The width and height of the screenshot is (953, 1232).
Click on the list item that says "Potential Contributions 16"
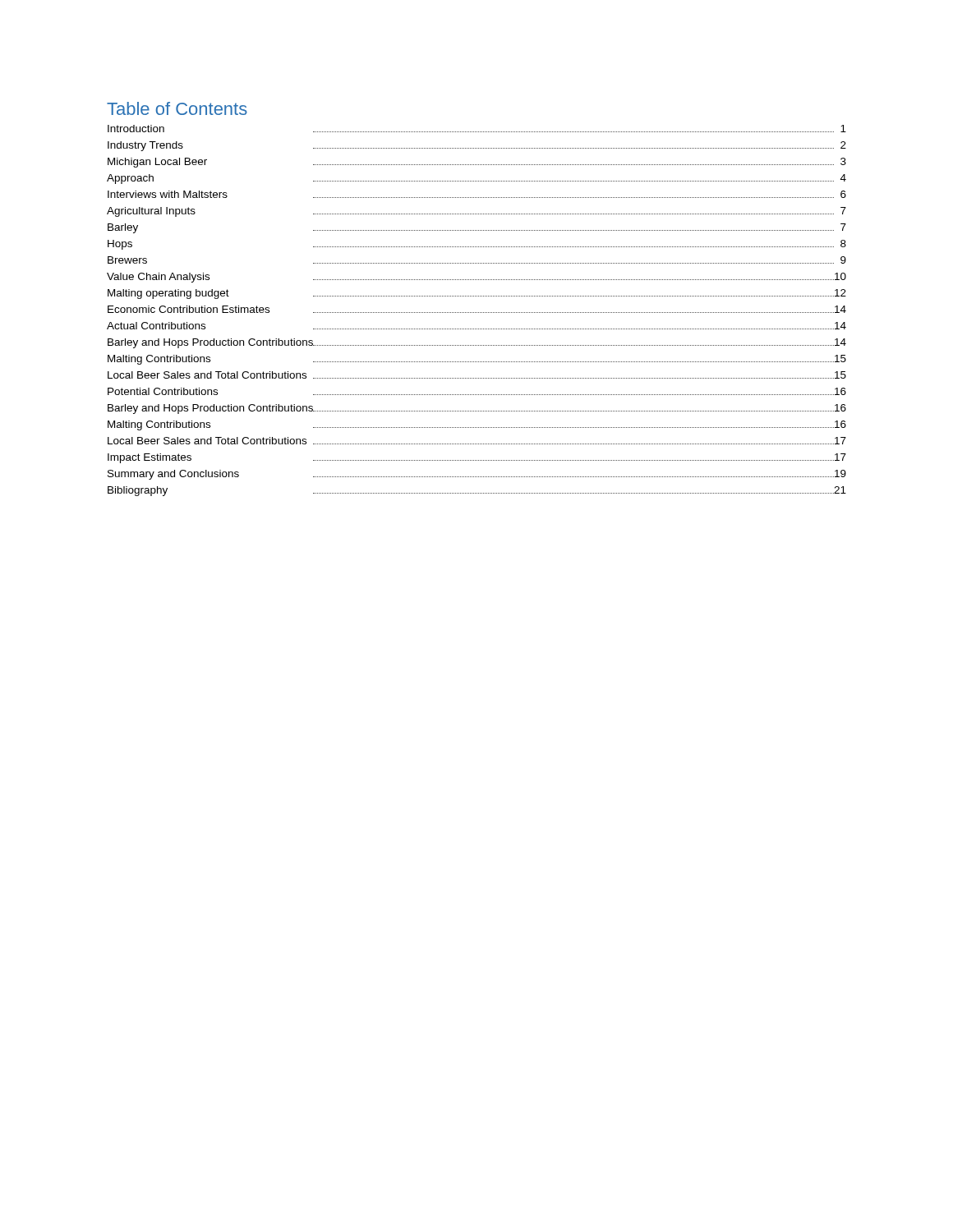476,391
